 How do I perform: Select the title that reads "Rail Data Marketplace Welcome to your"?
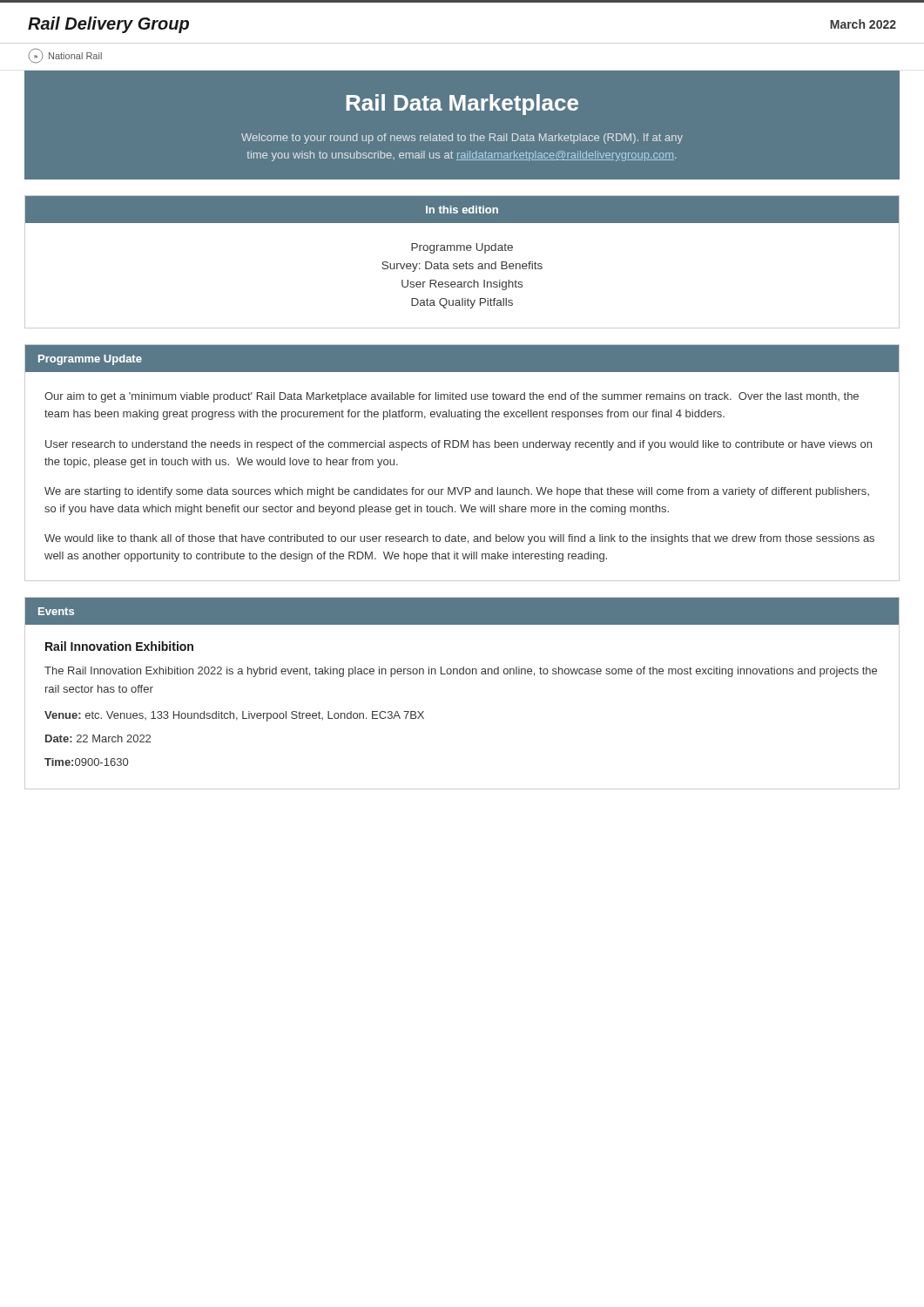point(462,127)
